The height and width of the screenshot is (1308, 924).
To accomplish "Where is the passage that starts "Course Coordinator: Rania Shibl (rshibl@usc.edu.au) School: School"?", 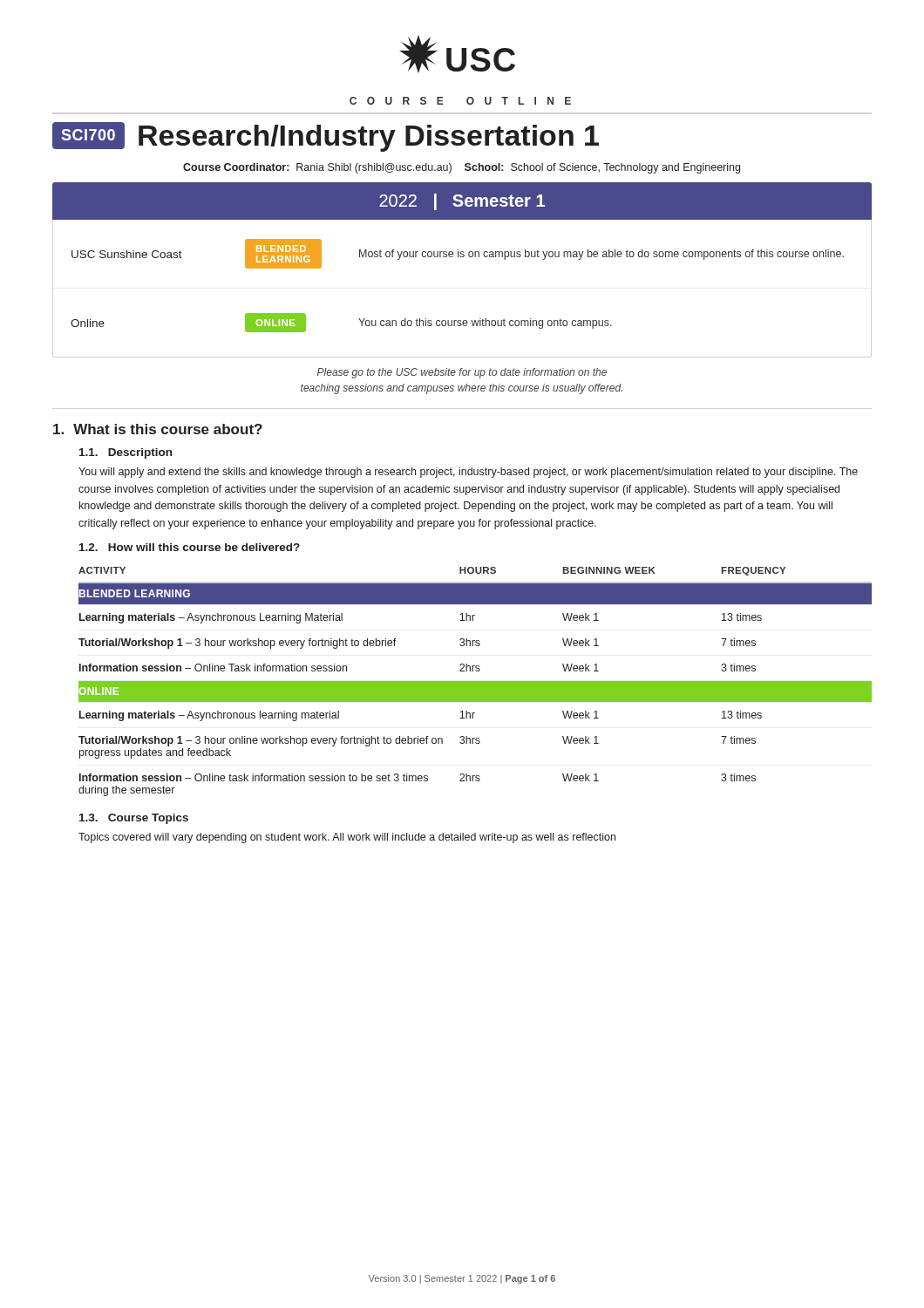I will click(x=462, y=168).
